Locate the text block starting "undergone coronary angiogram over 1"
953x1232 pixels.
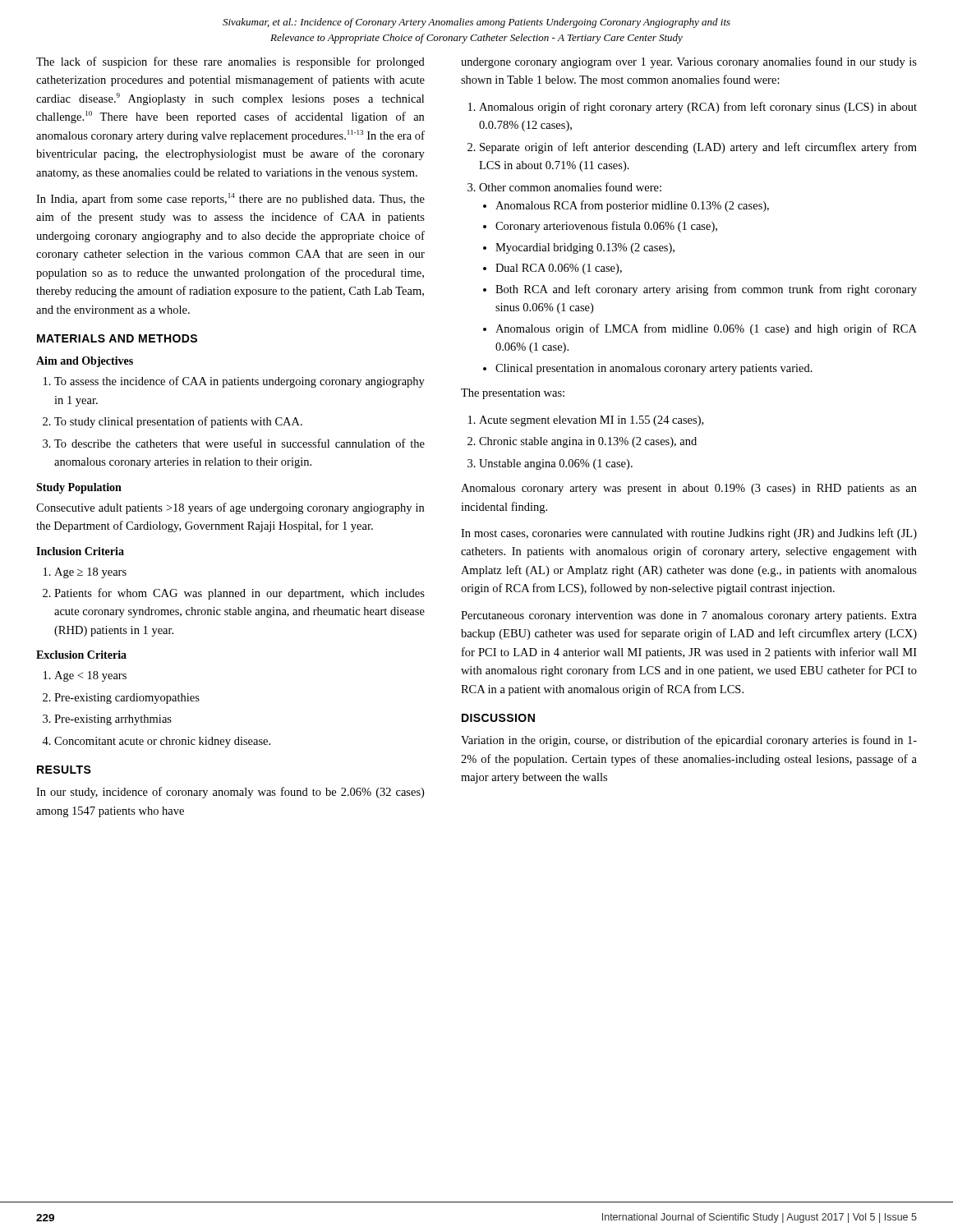pos(689,71)
